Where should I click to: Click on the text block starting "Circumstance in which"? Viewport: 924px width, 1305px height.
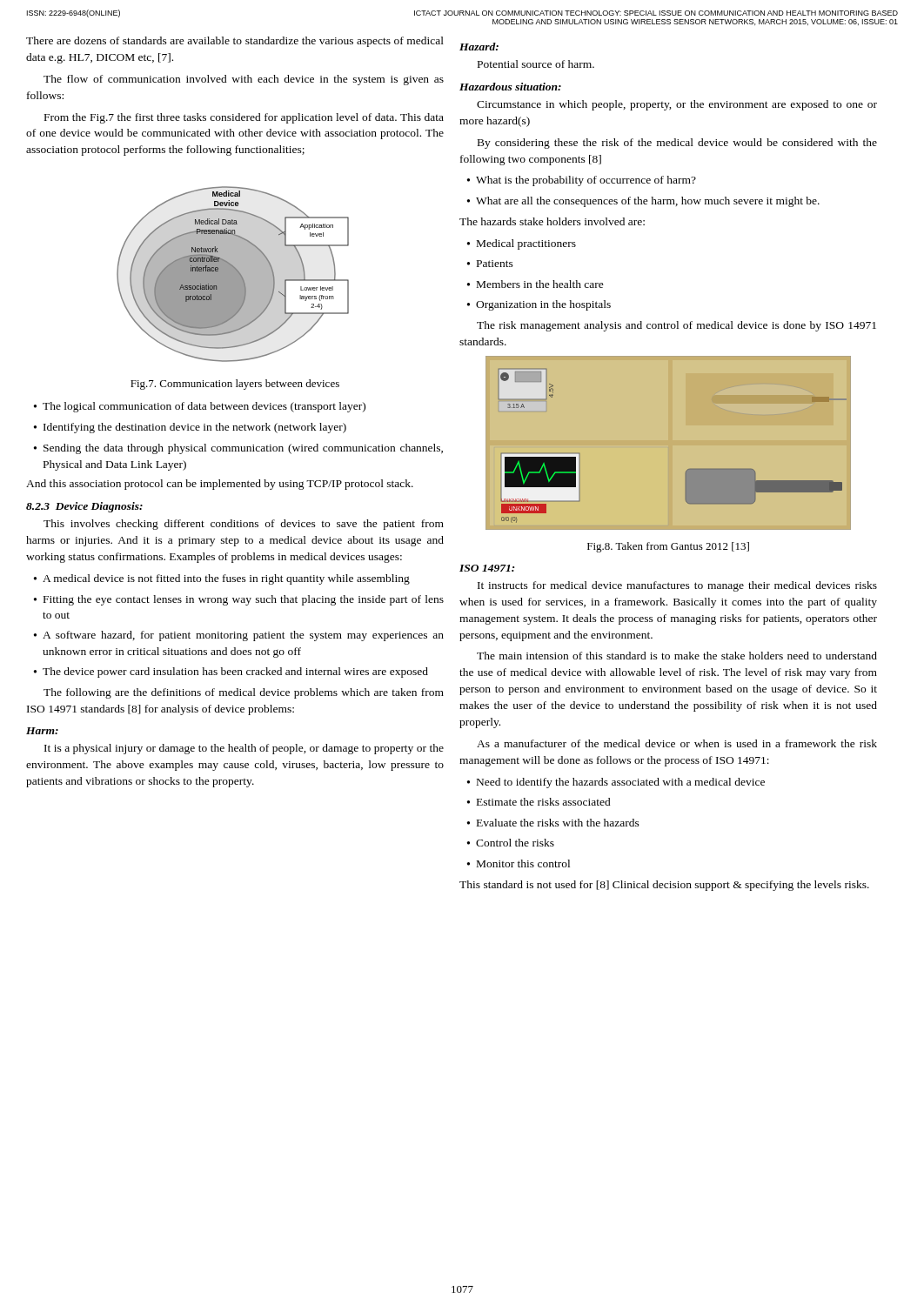point(668,113)
